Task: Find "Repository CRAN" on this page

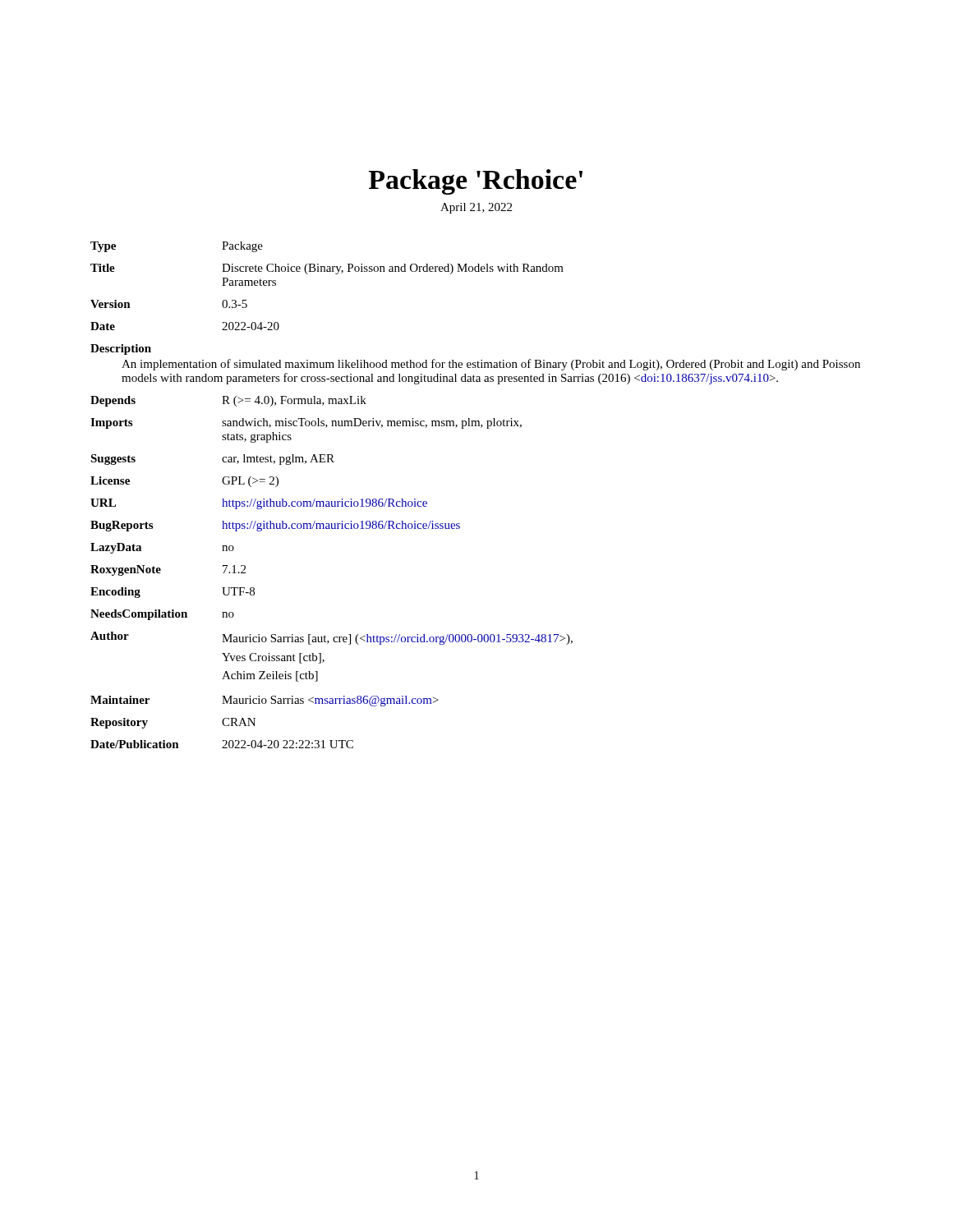Action: 117,723
